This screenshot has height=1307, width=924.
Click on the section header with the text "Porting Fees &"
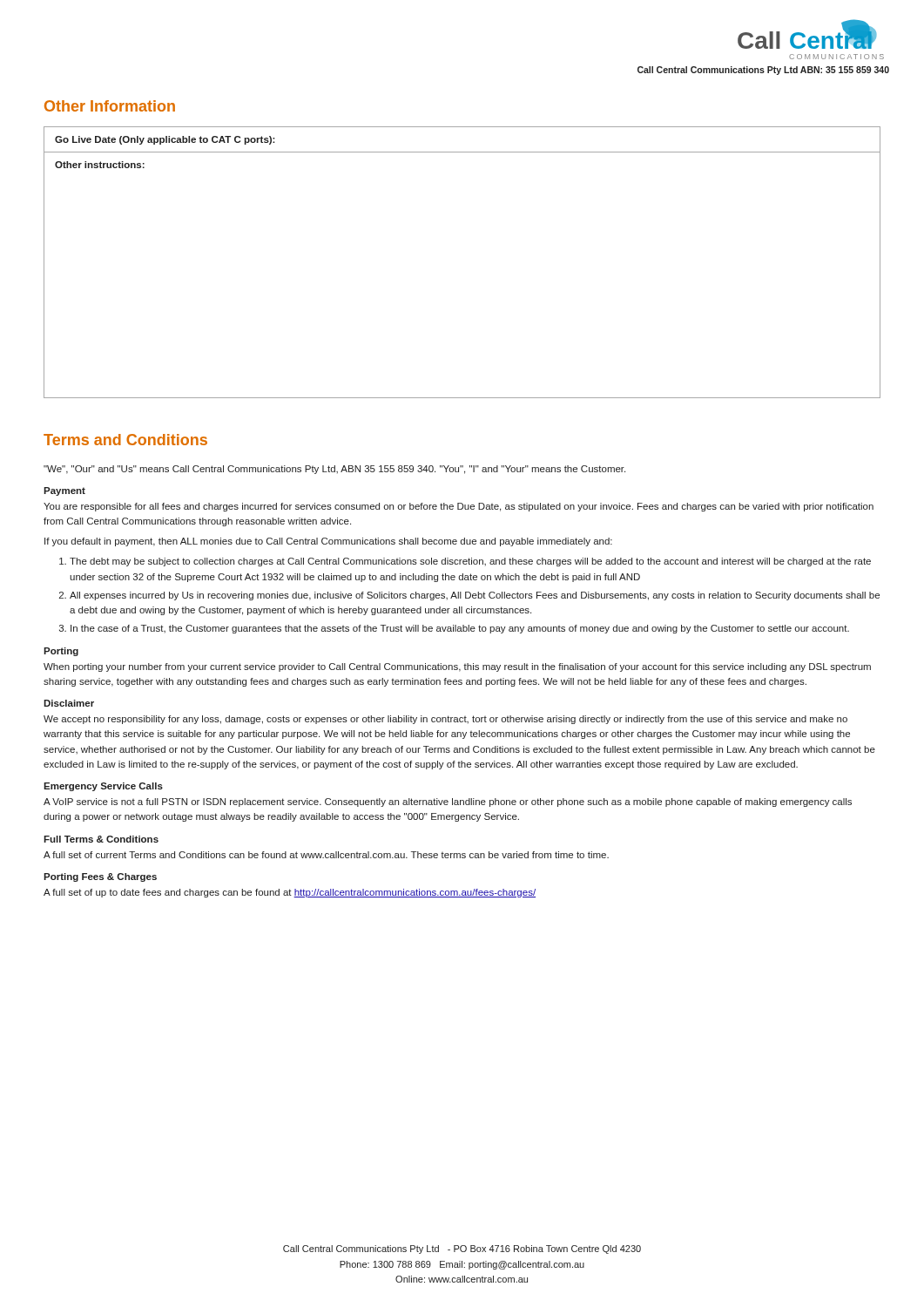(100, 876)
